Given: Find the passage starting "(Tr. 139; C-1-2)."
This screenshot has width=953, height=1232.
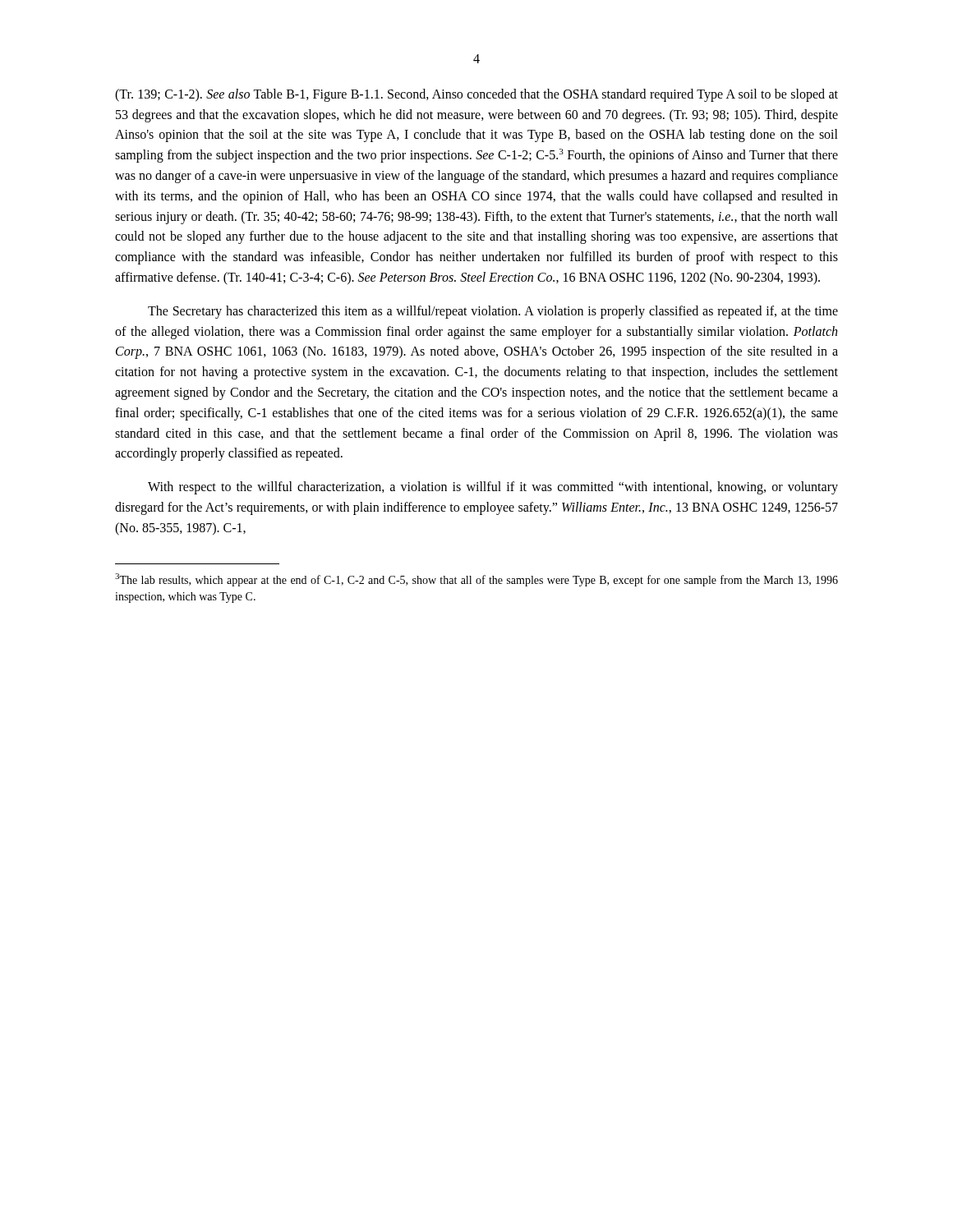Looking at the screenshot, I should pos(476,185).
